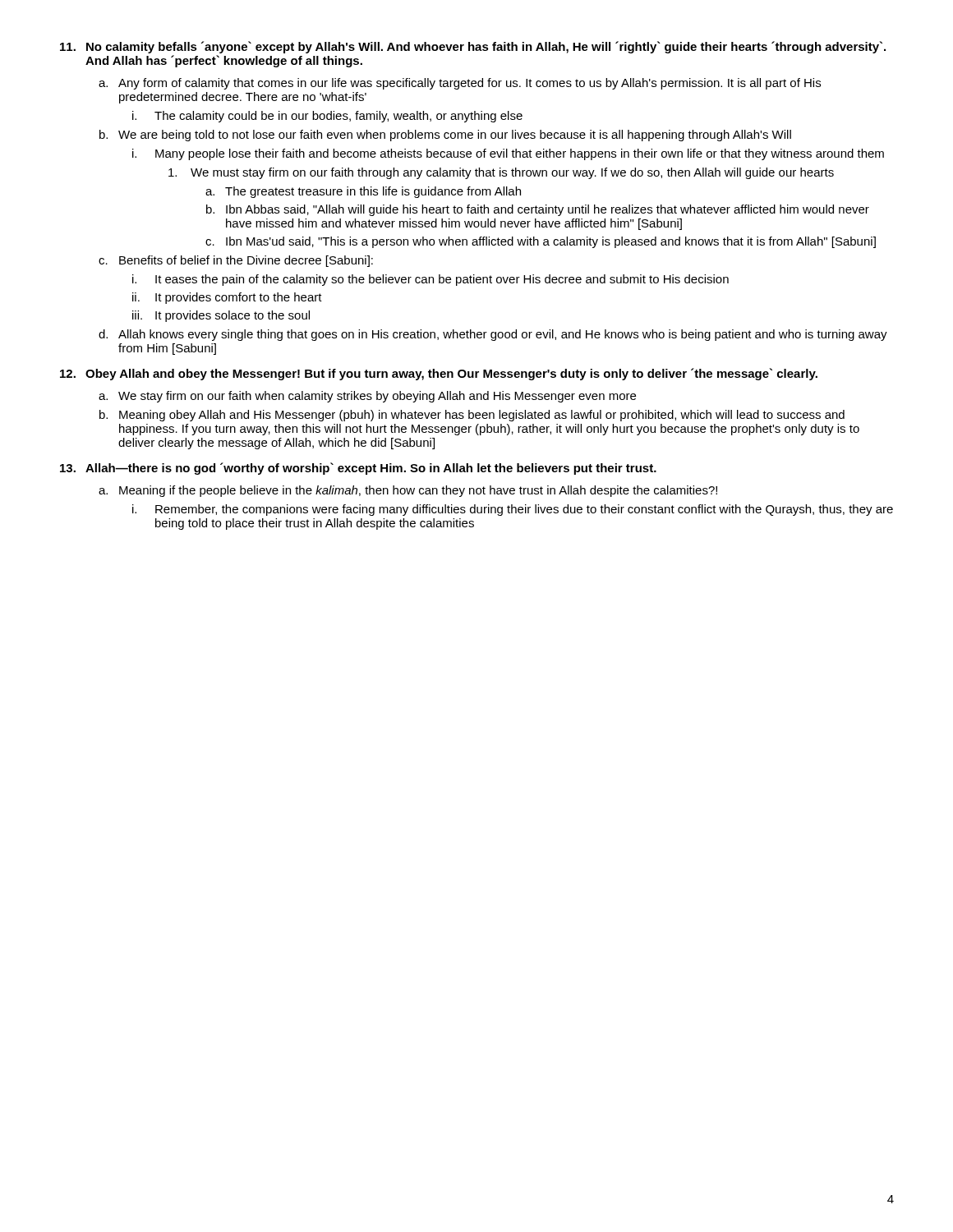The width and height of the screenshot is (953, 1232).
Task: Click on the list item that says "d. Allah knows every single thing that goes"
Action: (496, 341)
